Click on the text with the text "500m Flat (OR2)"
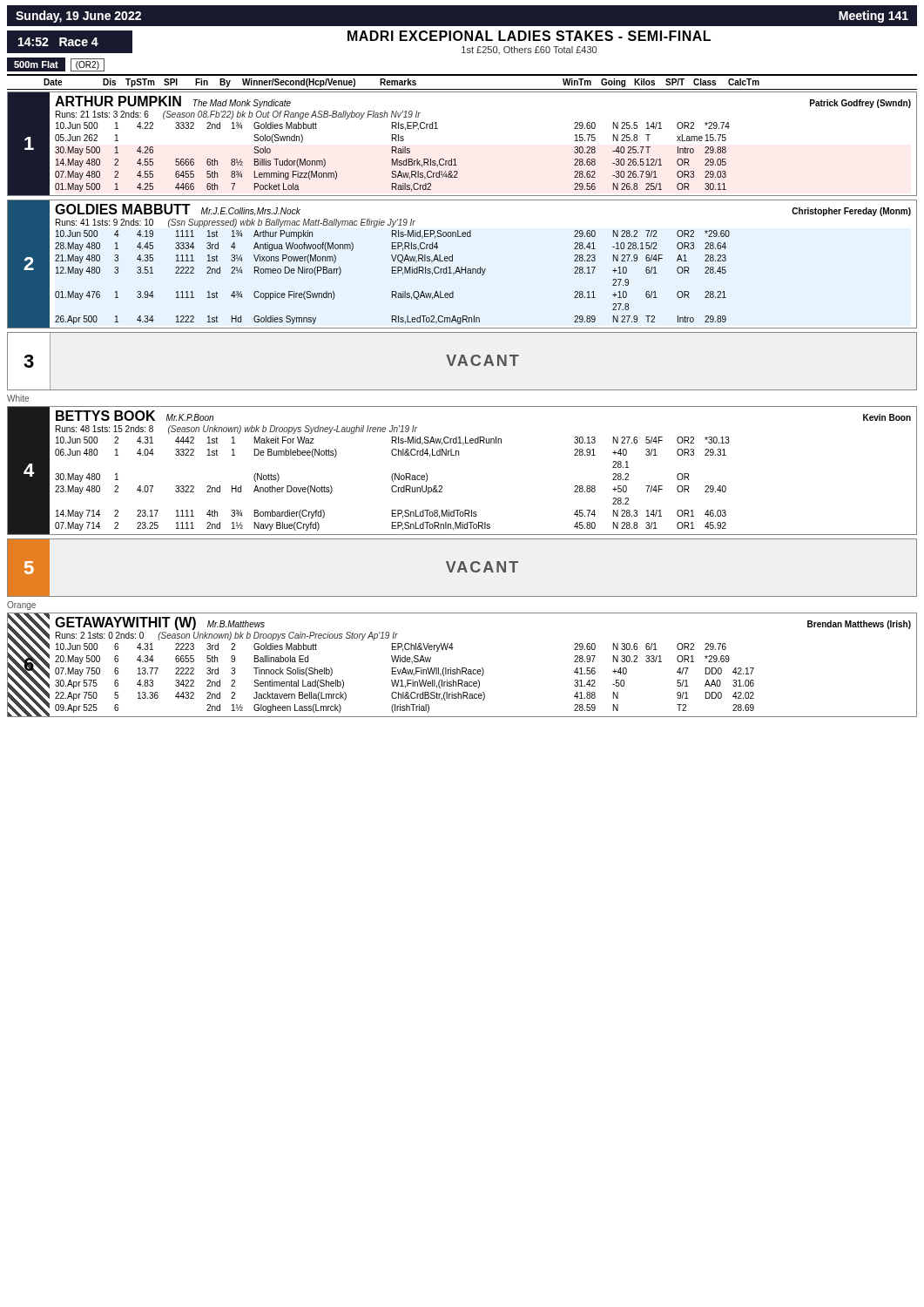Viewport: 924px width, 1307px height. point(56,65)
